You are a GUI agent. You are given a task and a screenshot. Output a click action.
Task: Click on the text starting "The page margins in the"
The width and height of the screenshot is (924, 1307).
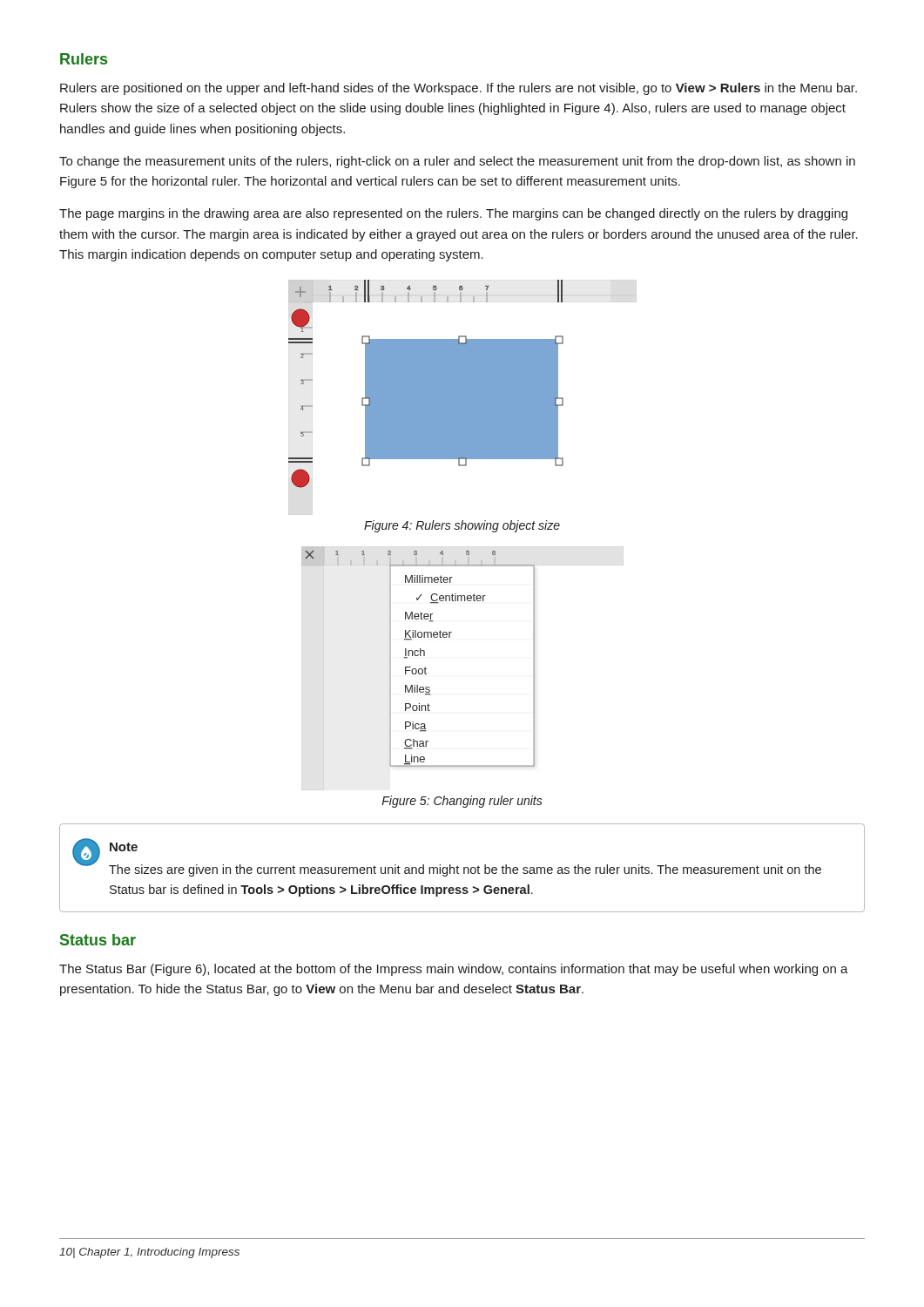click(x=459, y=233)
